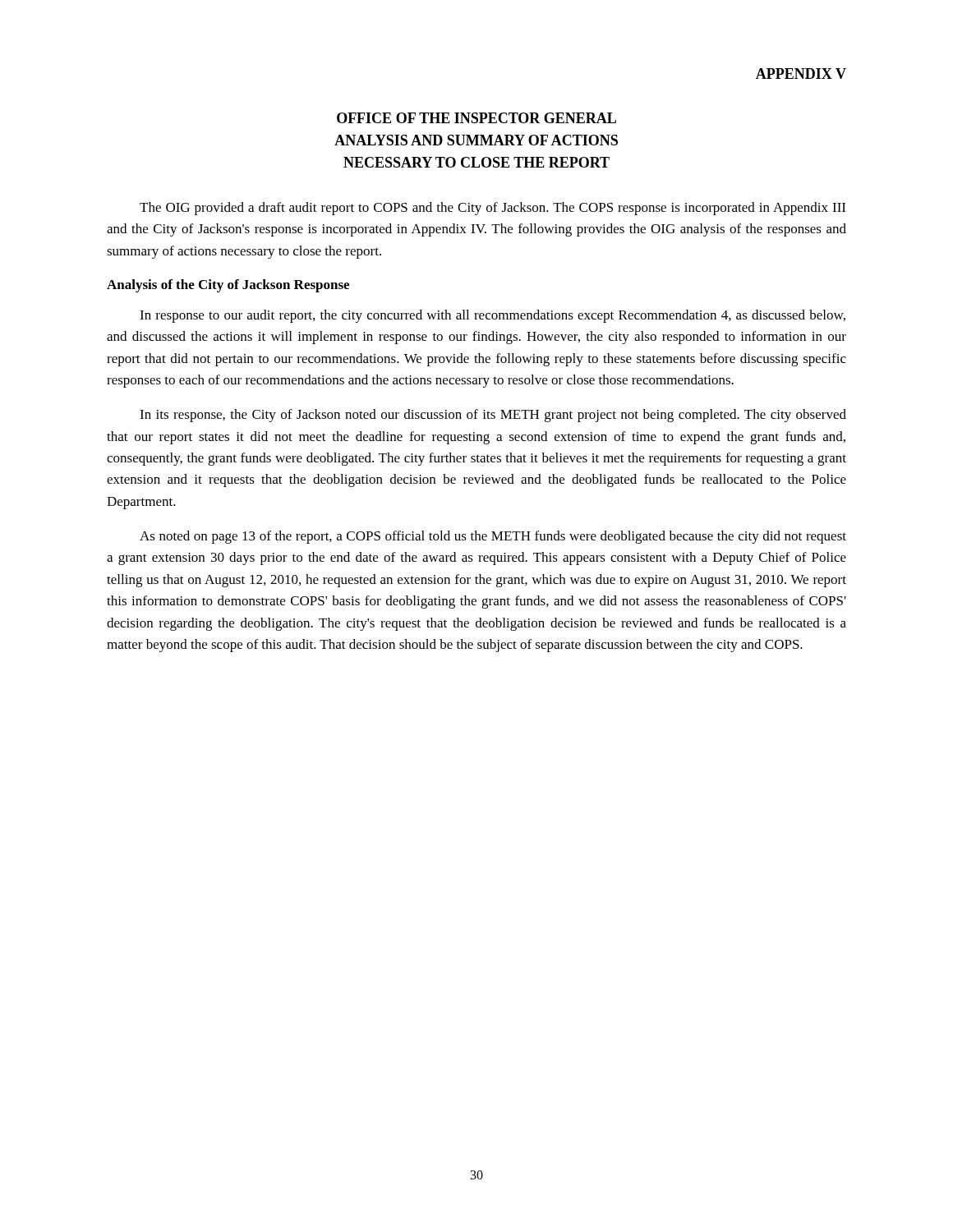
Task: Find the title on this page that starts "OFFICE OF THE INSPECTOR GENERAL ANALYSIS AND SUMMARY"
Action: 476,140
